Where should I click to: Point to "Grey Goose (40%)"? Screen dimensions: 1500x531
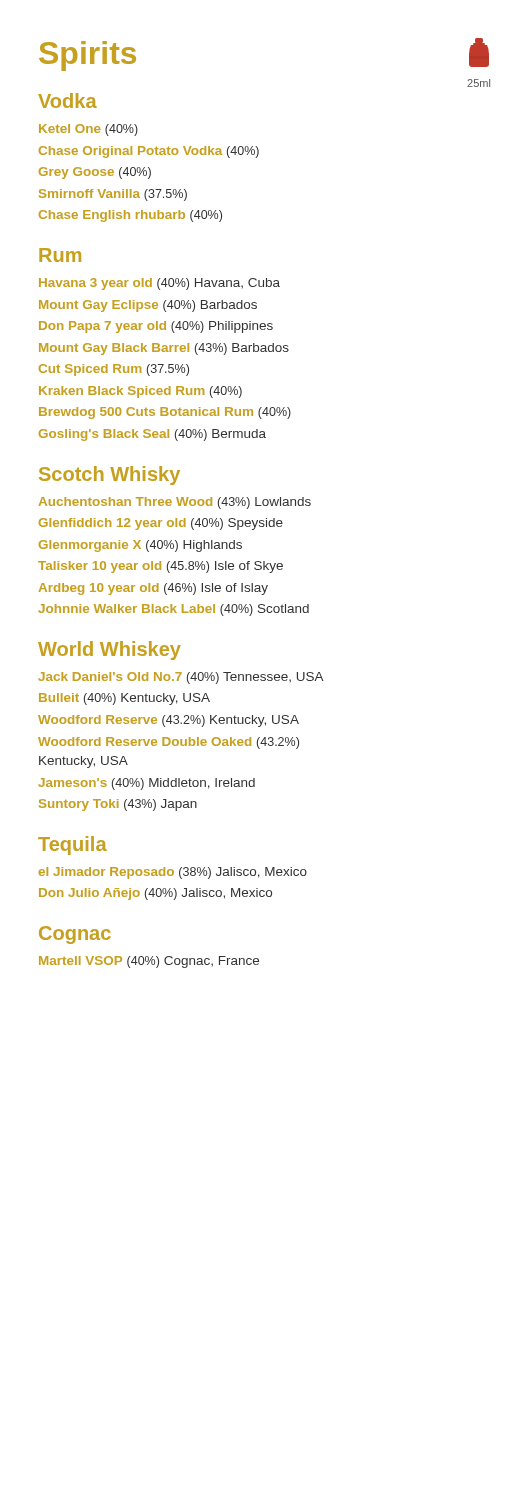[95, 172]
